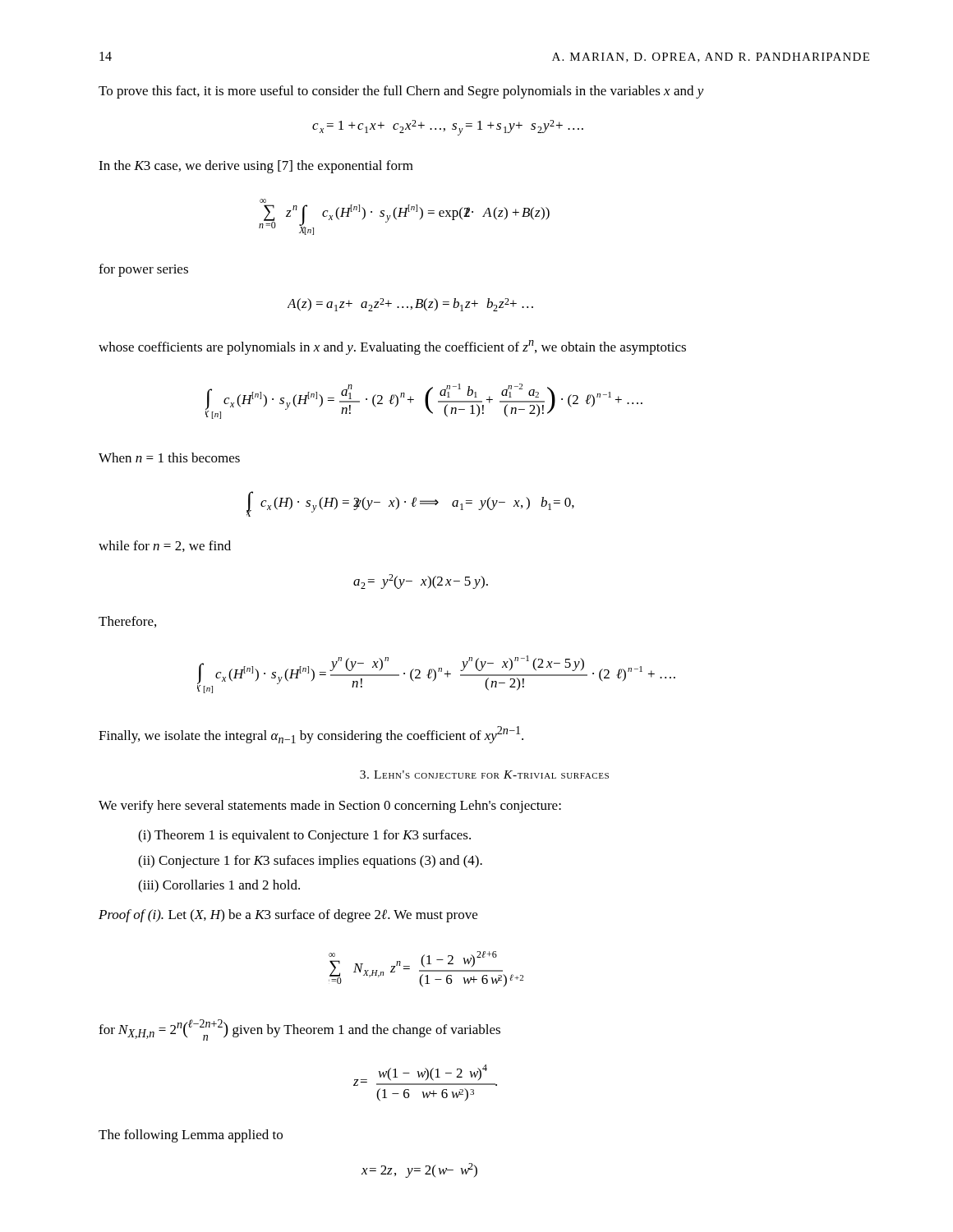Click on the text block that reads "Finally, we isolate the integral αn−1 by considering"
953x1232 pixels.
[x=485, y=736]
